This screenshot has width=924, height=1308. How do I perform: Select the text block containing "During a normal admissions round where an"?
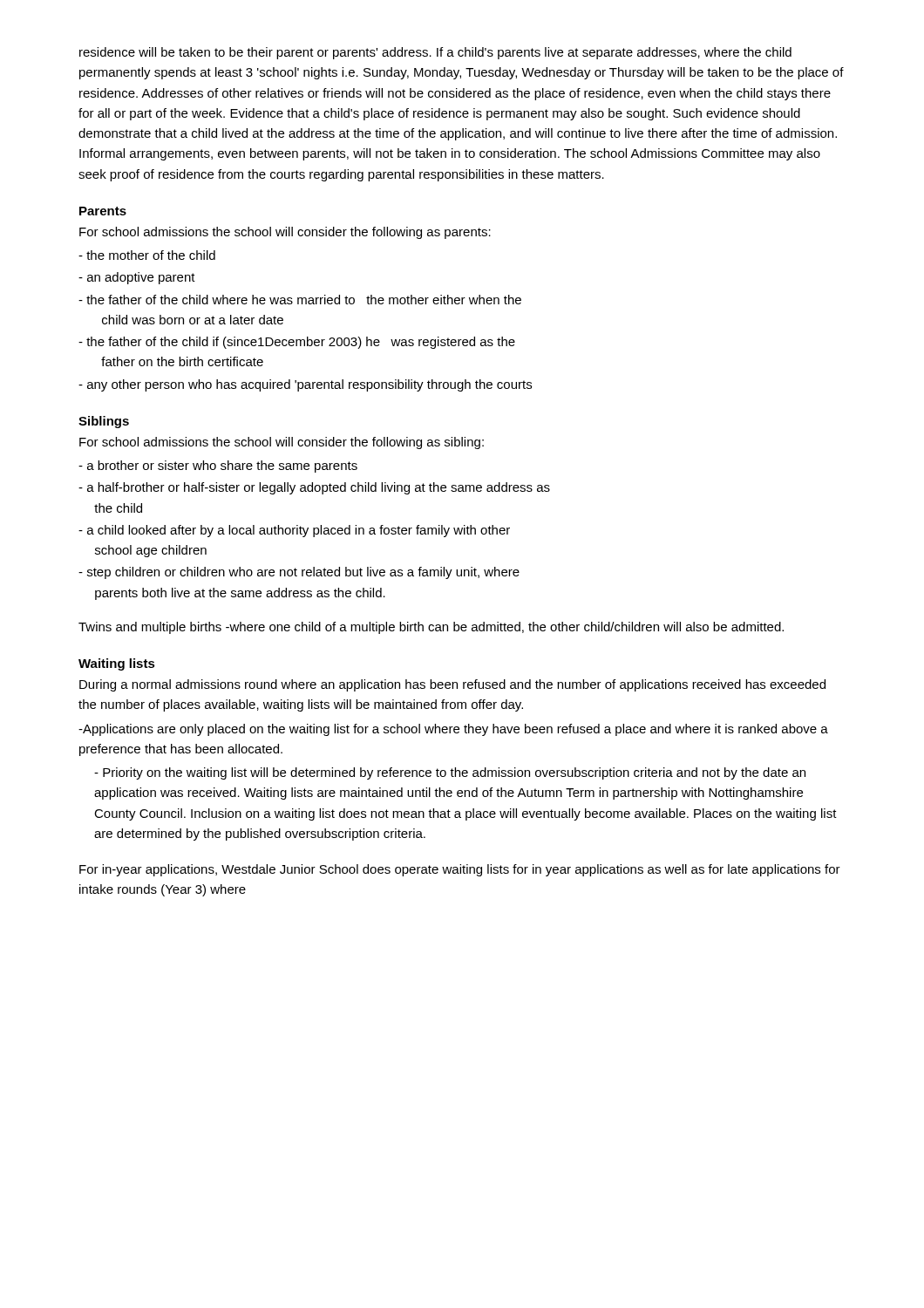click(452, 694)
